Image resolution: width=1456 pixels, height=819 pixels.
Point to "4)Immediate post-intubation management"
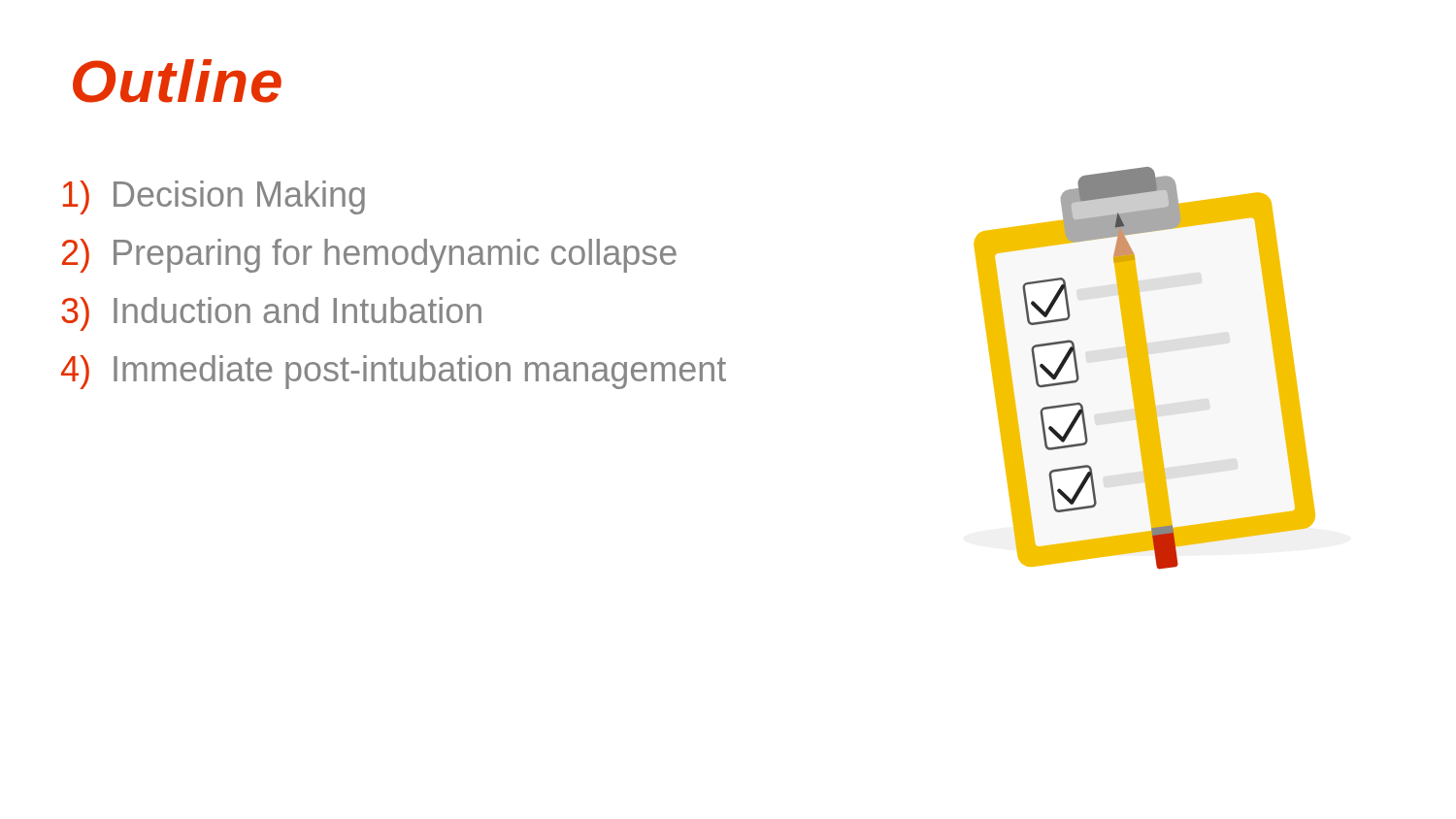pos(393,370)
